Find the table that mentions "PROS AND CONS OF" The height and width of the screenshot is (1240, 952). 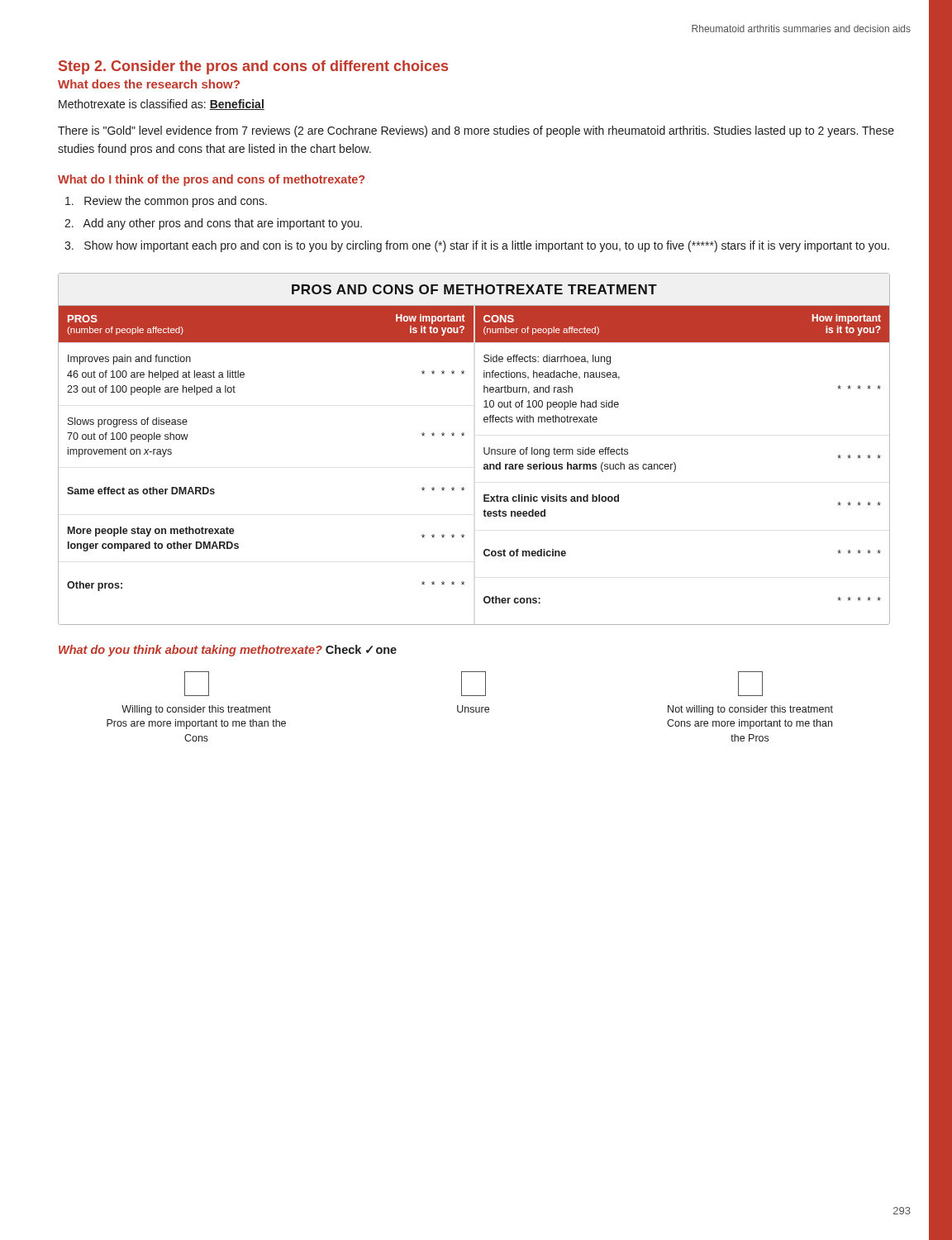point(479,449)
